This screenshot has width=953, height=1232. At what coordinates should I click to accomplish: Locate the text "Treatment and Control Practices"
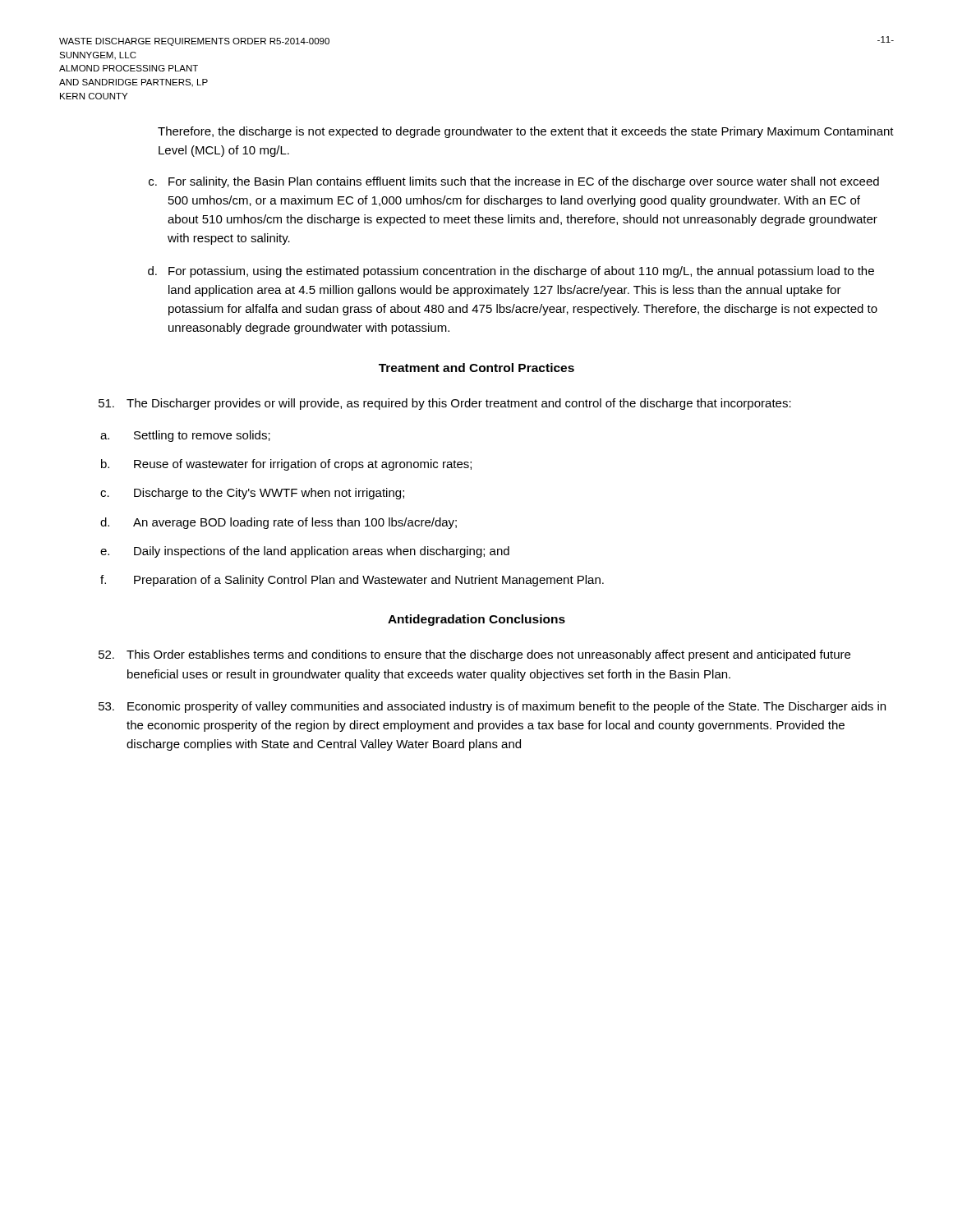pyautogui.click(x=476, y=367)
